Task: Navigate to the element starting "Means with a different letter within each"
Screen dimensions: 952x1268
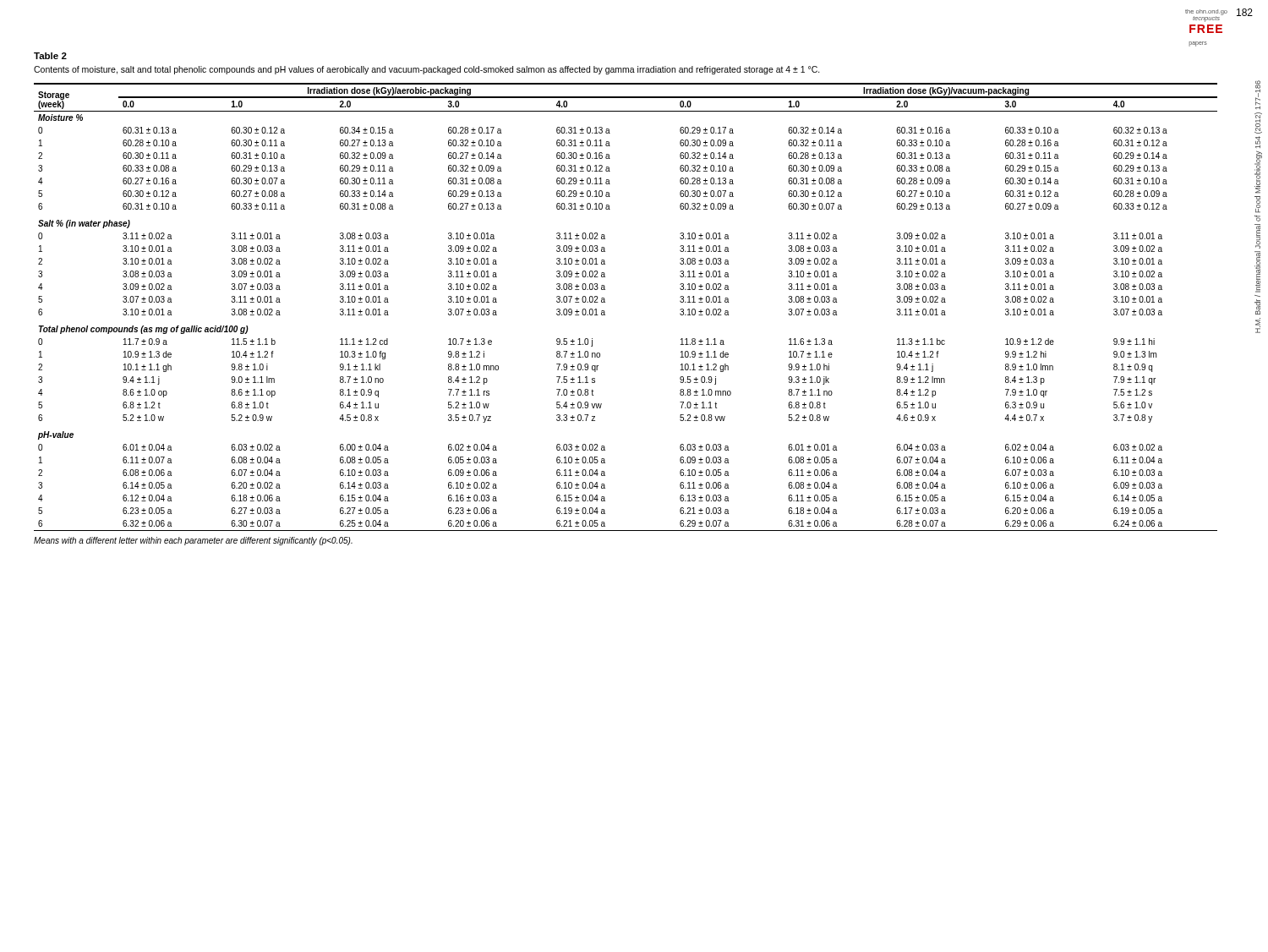Action: pos(193,540)
